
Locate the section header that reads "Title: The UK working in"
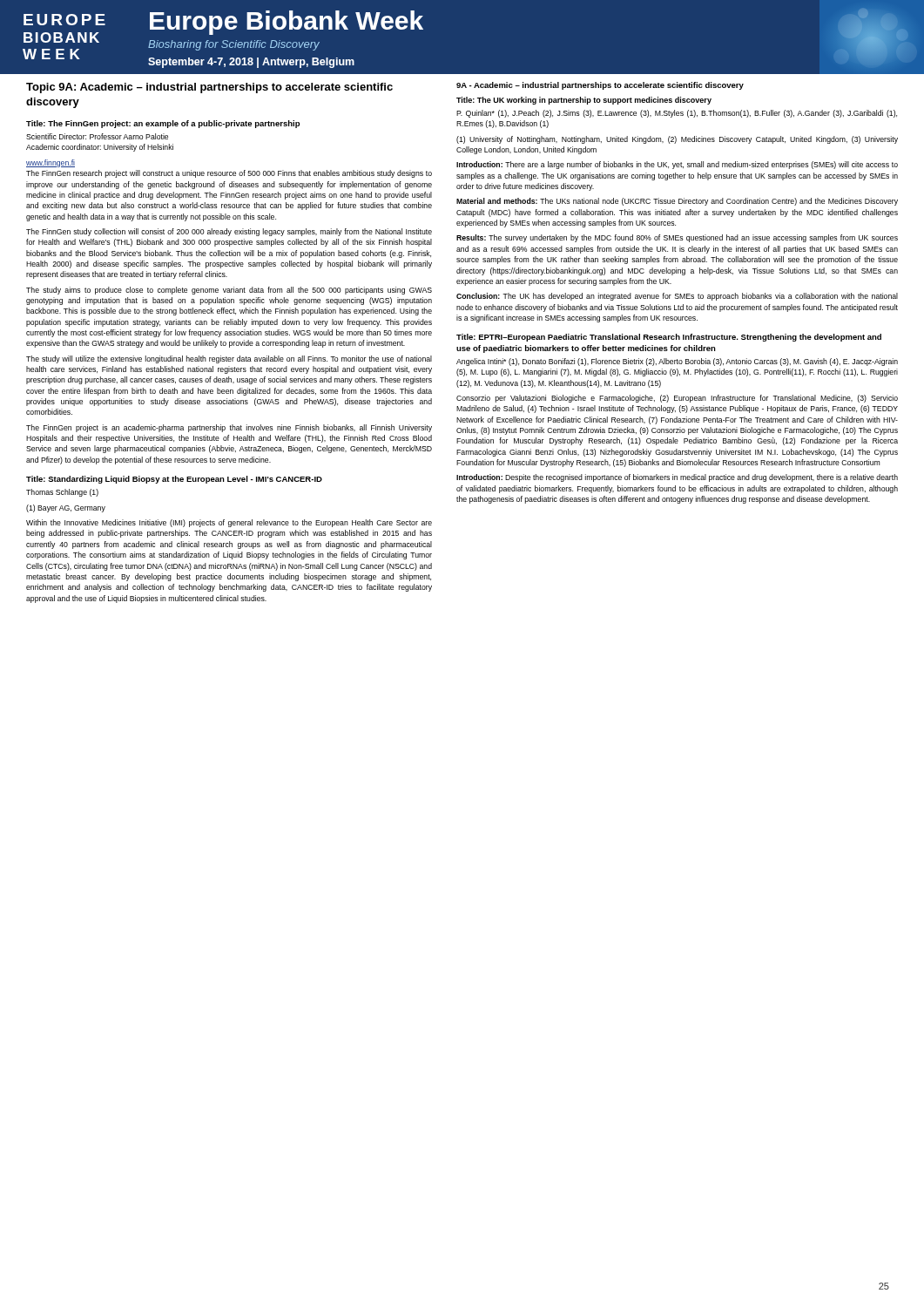click(584, 101)
